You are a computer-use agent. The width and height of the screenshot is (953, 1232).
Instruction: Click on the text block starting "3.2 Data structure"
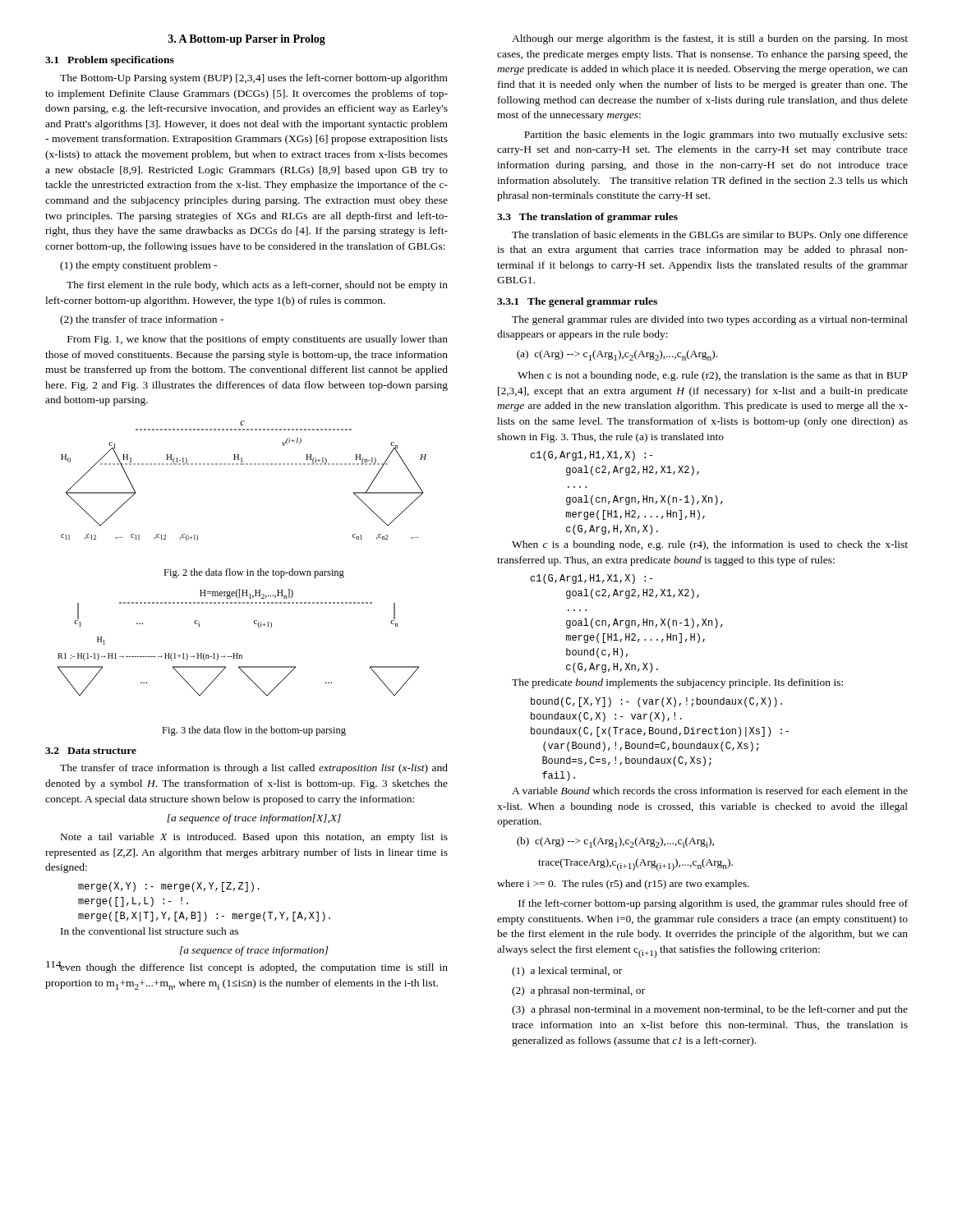pos(91,751)
